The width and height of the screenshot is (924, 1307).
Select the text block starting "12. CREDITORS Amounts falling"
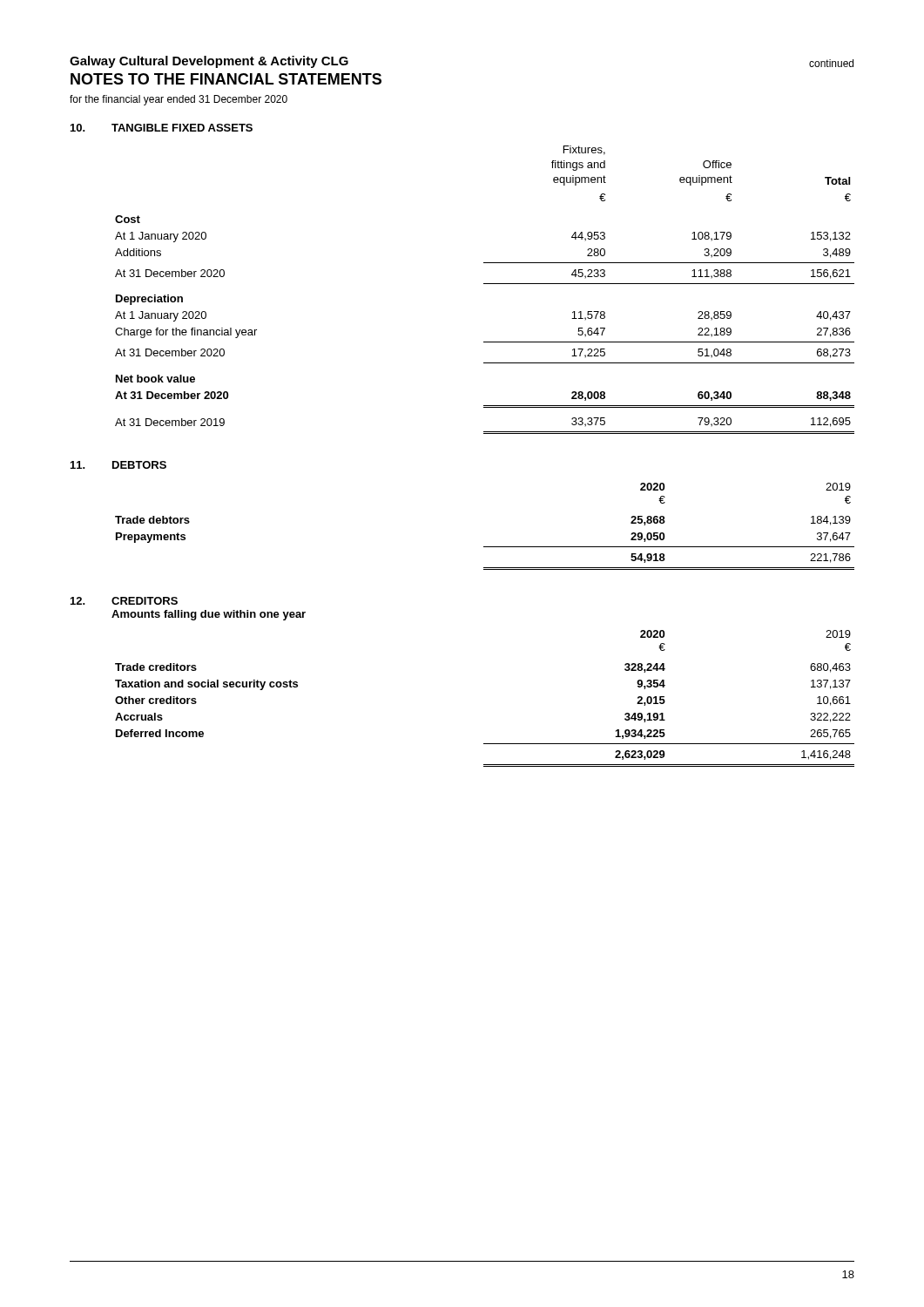pyautogui.click(x=188, y=607)
